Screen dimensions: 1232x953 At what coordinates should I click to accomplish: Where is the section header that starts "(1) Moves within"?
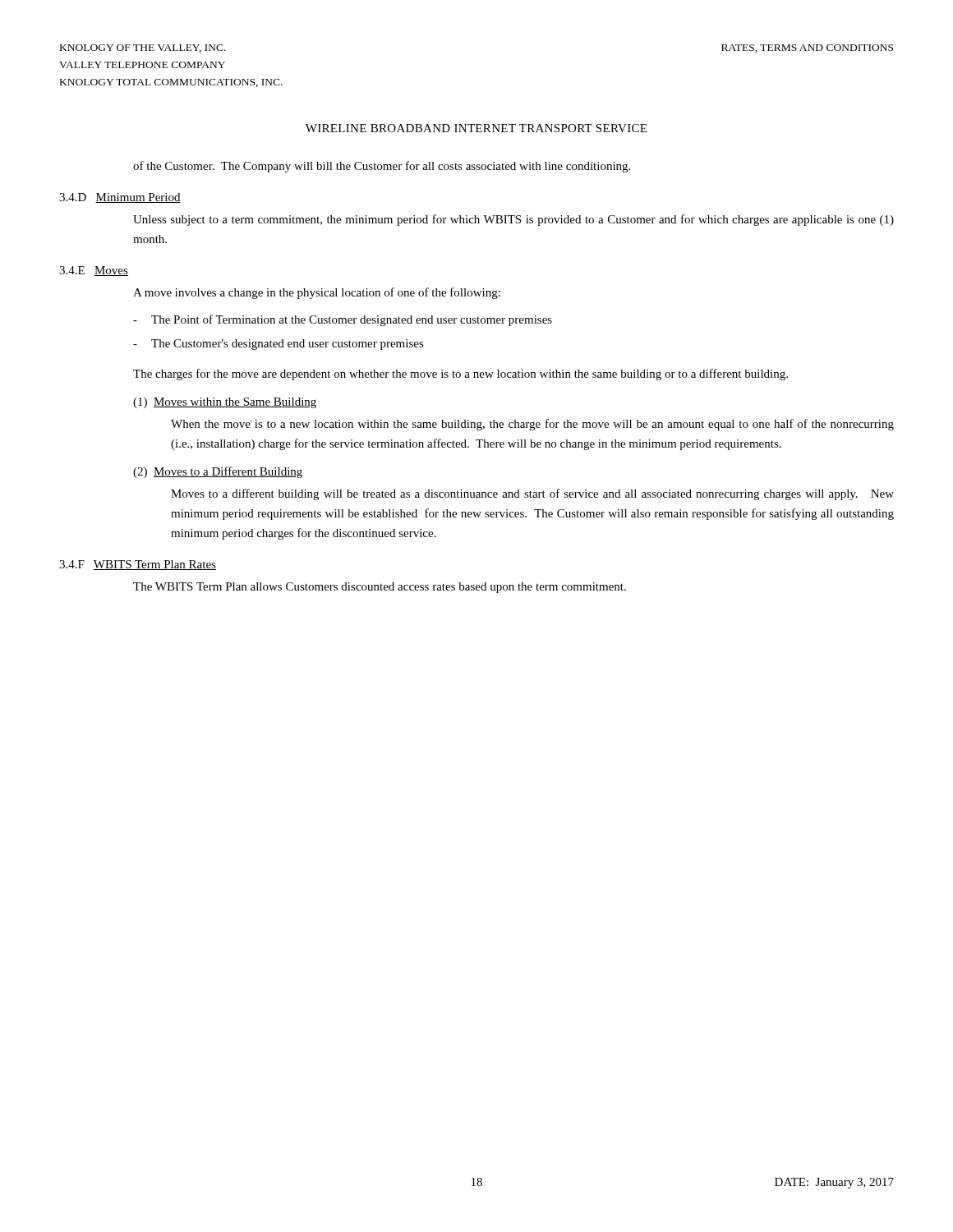pos(225,401)
